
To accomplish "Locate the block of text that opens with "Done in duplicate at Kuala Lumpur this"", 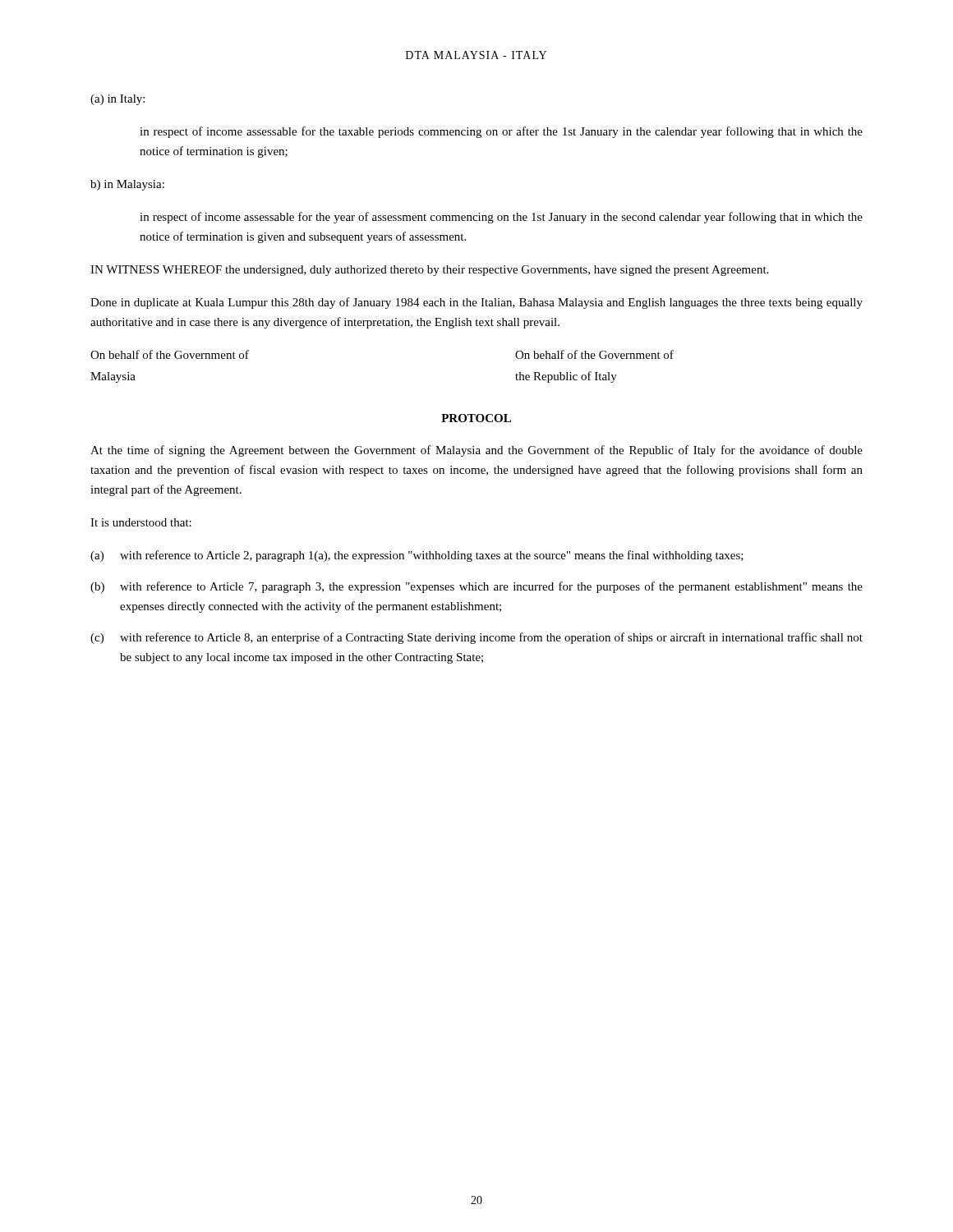I will 476,312.
